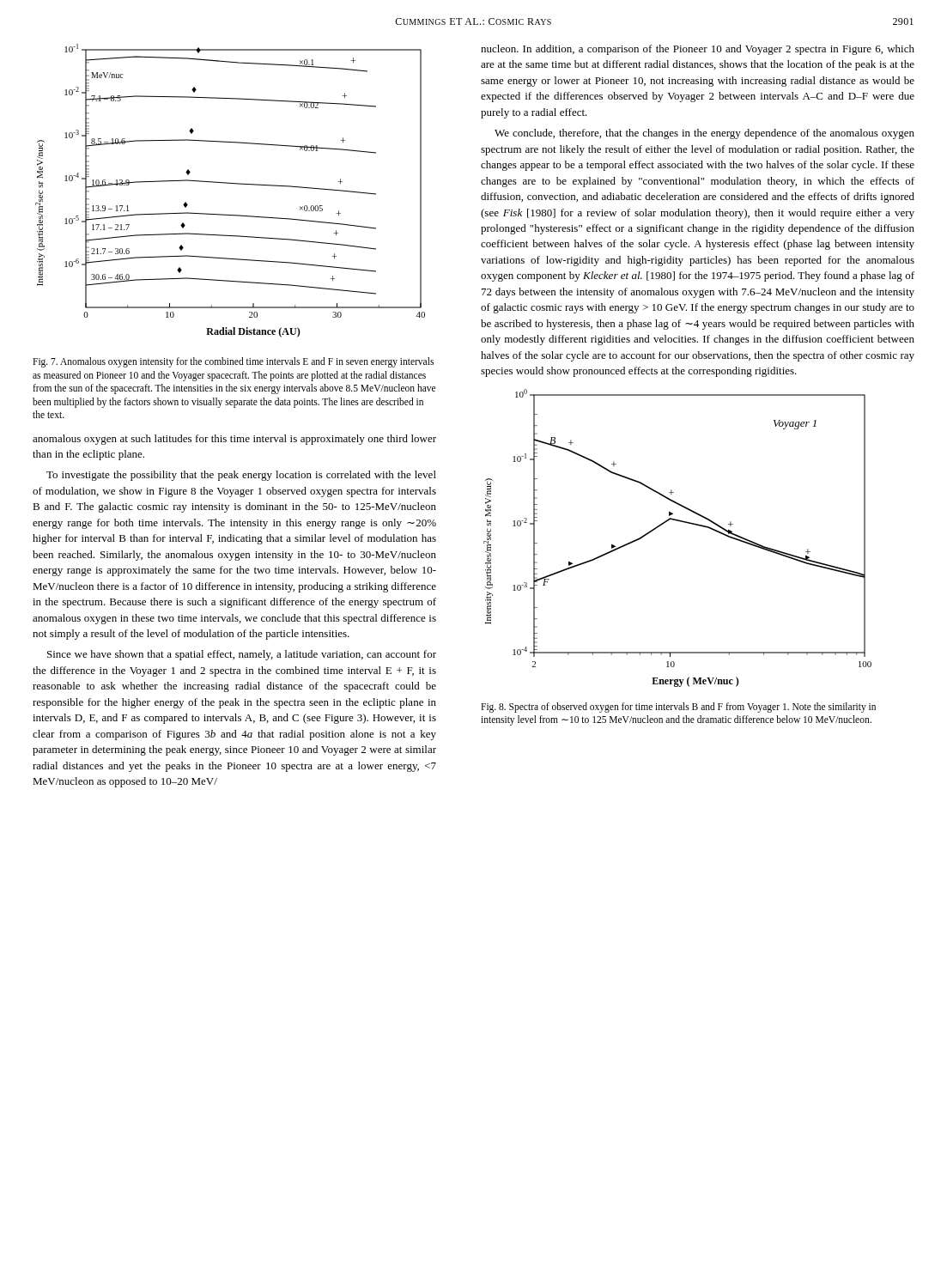Viewport: 947px width, 1288px height.
Task: Click the passage that begins "nucleon. In addition, a comparison of the Pioneer"
Action: pyautogui.click(x=698, y=210)
